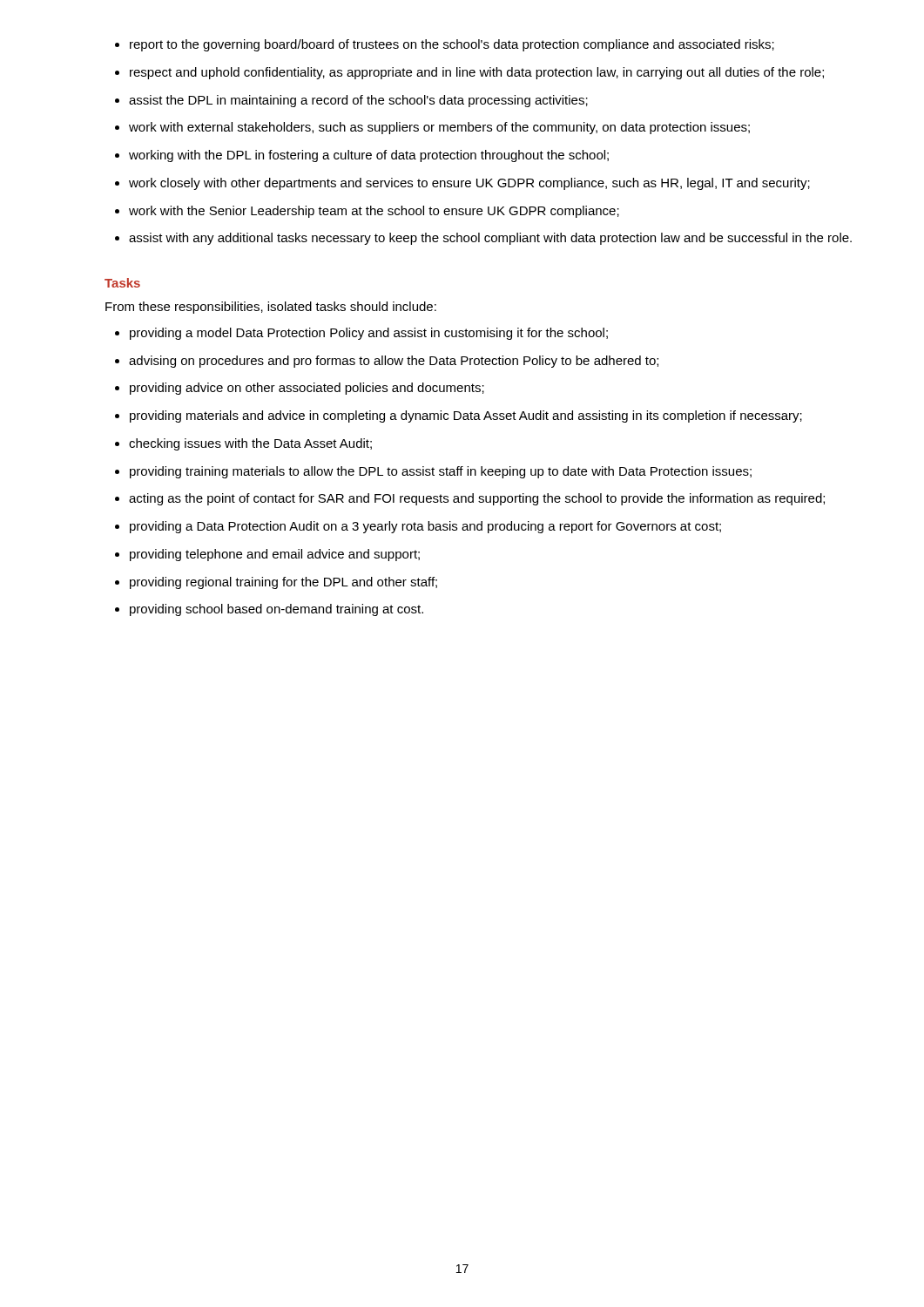Locate the list item that reads "report to the governing board/board of"

click(452, 44)
